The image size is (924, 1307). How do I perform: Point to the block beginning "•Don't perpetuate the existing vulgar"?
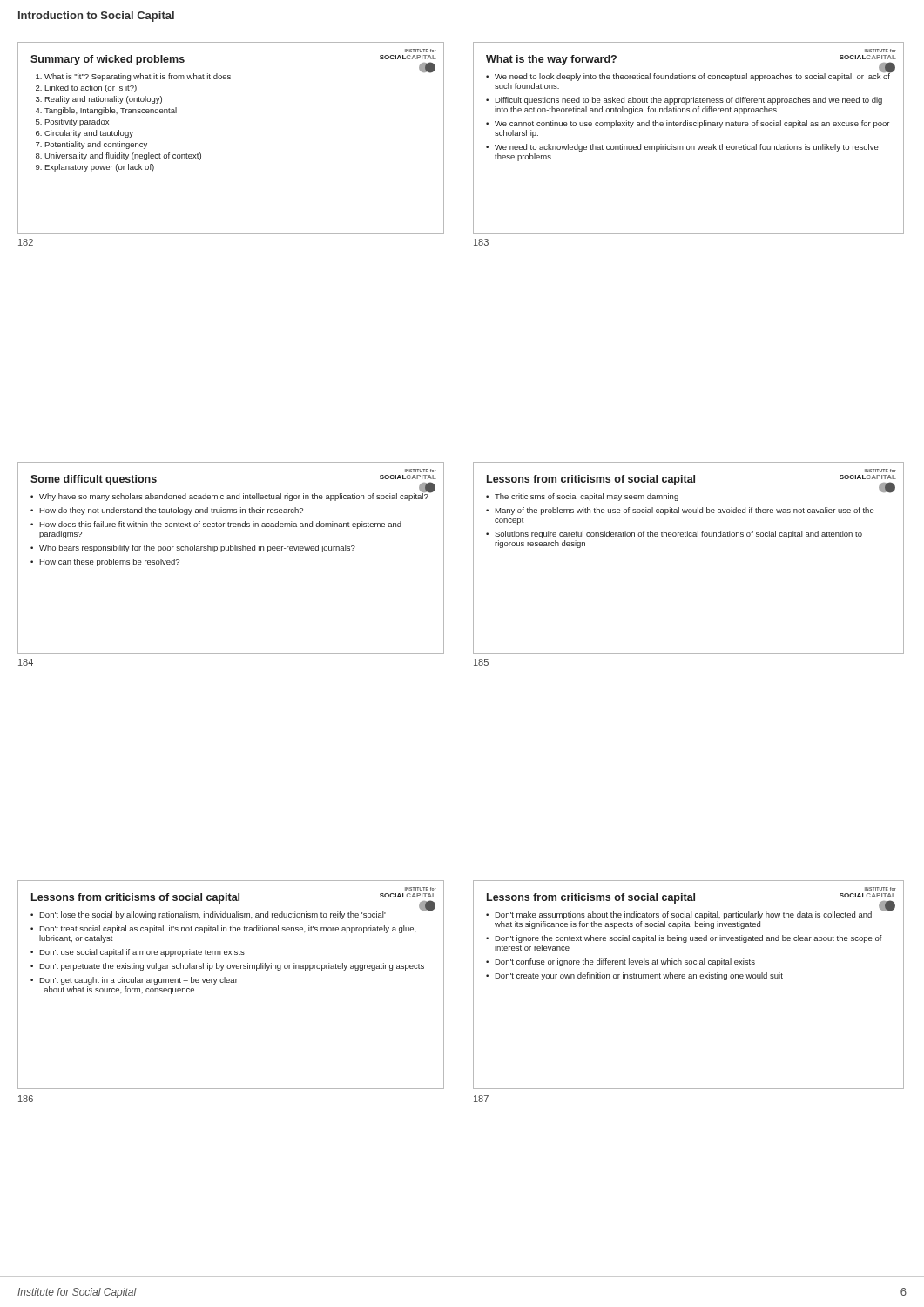coord(227,966)
